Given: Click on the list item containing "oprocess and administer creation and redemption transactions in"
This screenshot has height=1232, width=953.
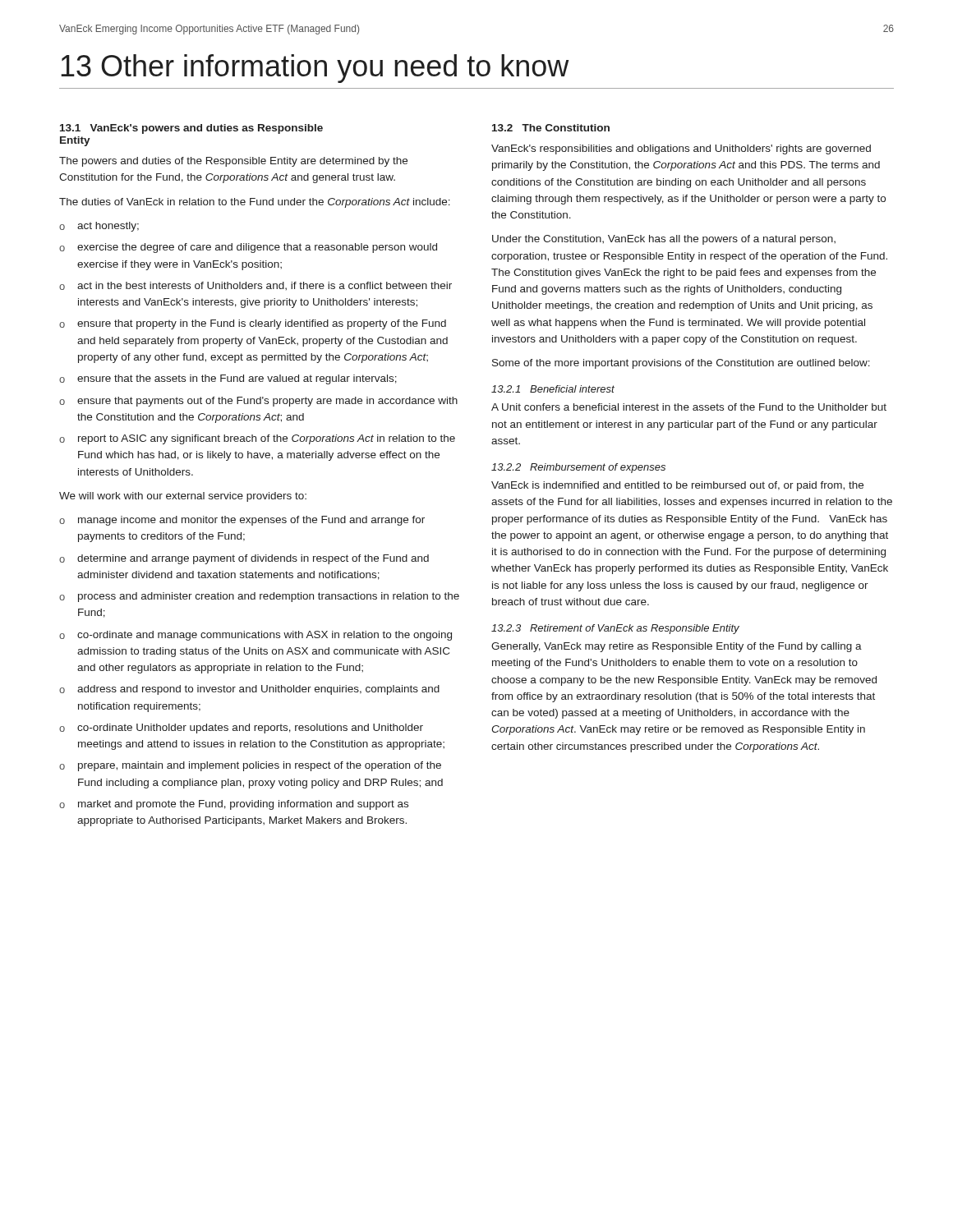Looking at the screenshot, I should click(x=260, y=605).
